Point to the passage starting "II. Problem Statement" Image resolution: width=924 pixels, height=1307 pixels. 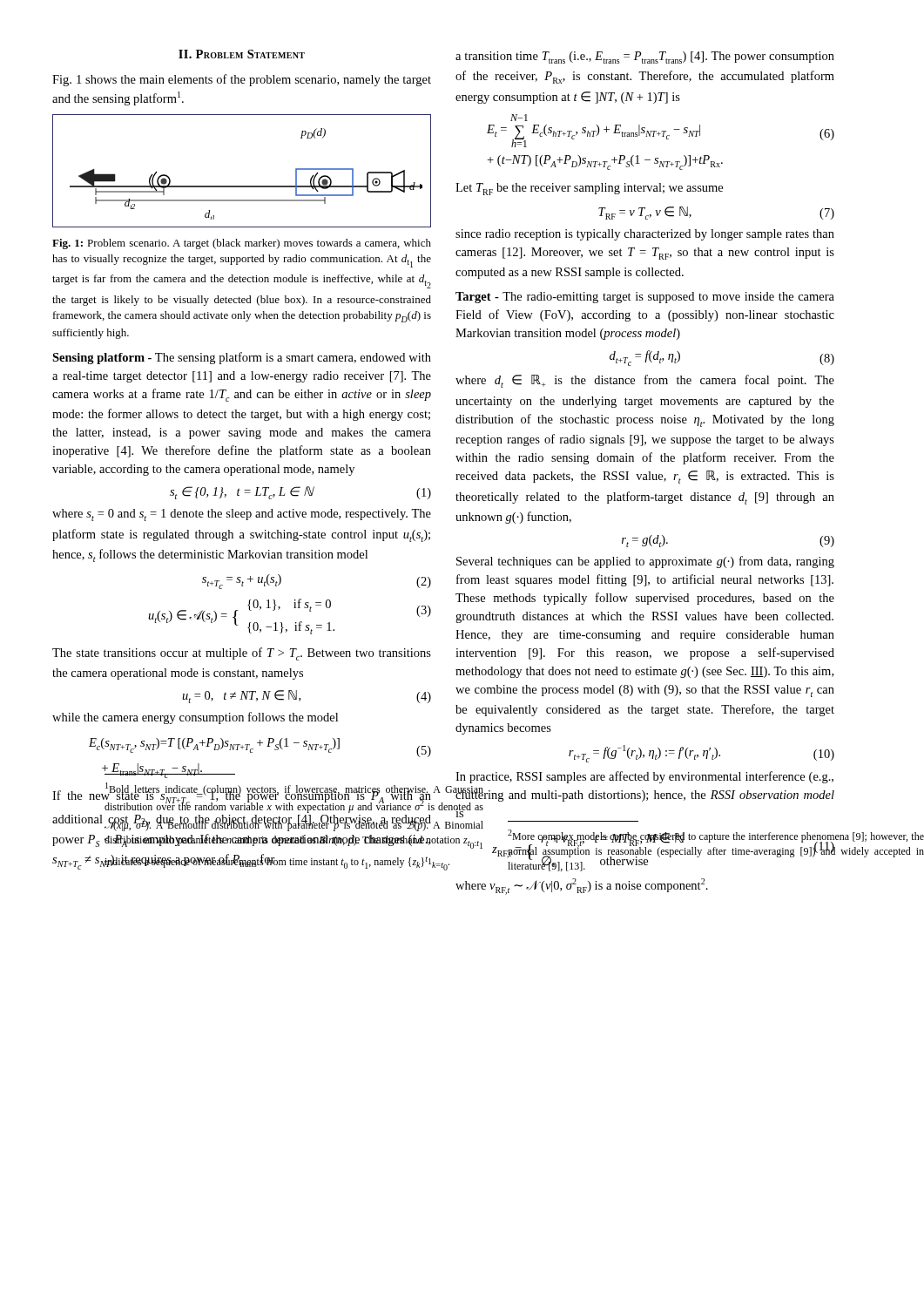pyautogui.click(x=242, y=54)
